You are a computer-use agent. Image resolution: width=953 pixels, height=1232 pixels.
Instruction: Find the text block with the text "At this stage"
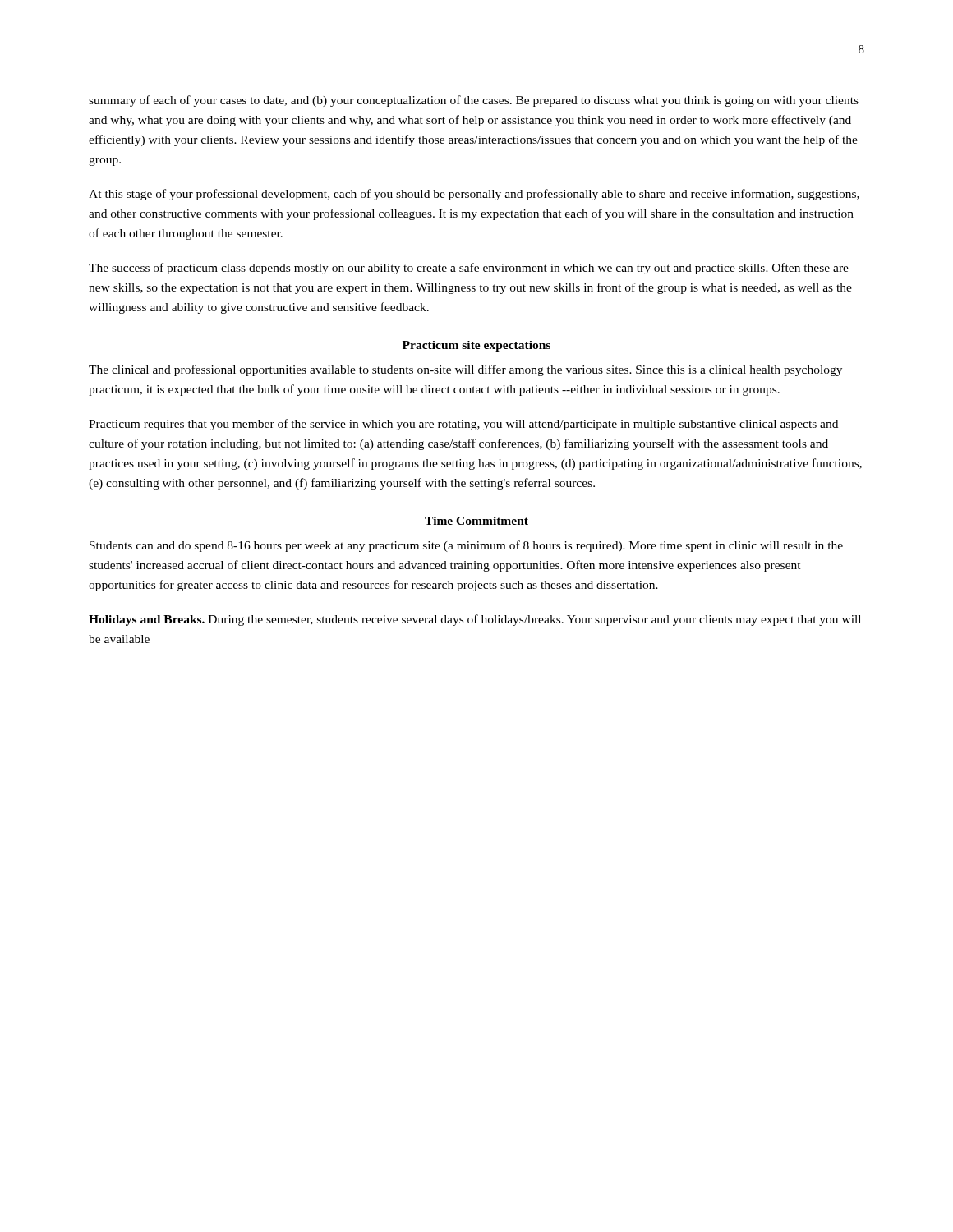click(474, 213)
